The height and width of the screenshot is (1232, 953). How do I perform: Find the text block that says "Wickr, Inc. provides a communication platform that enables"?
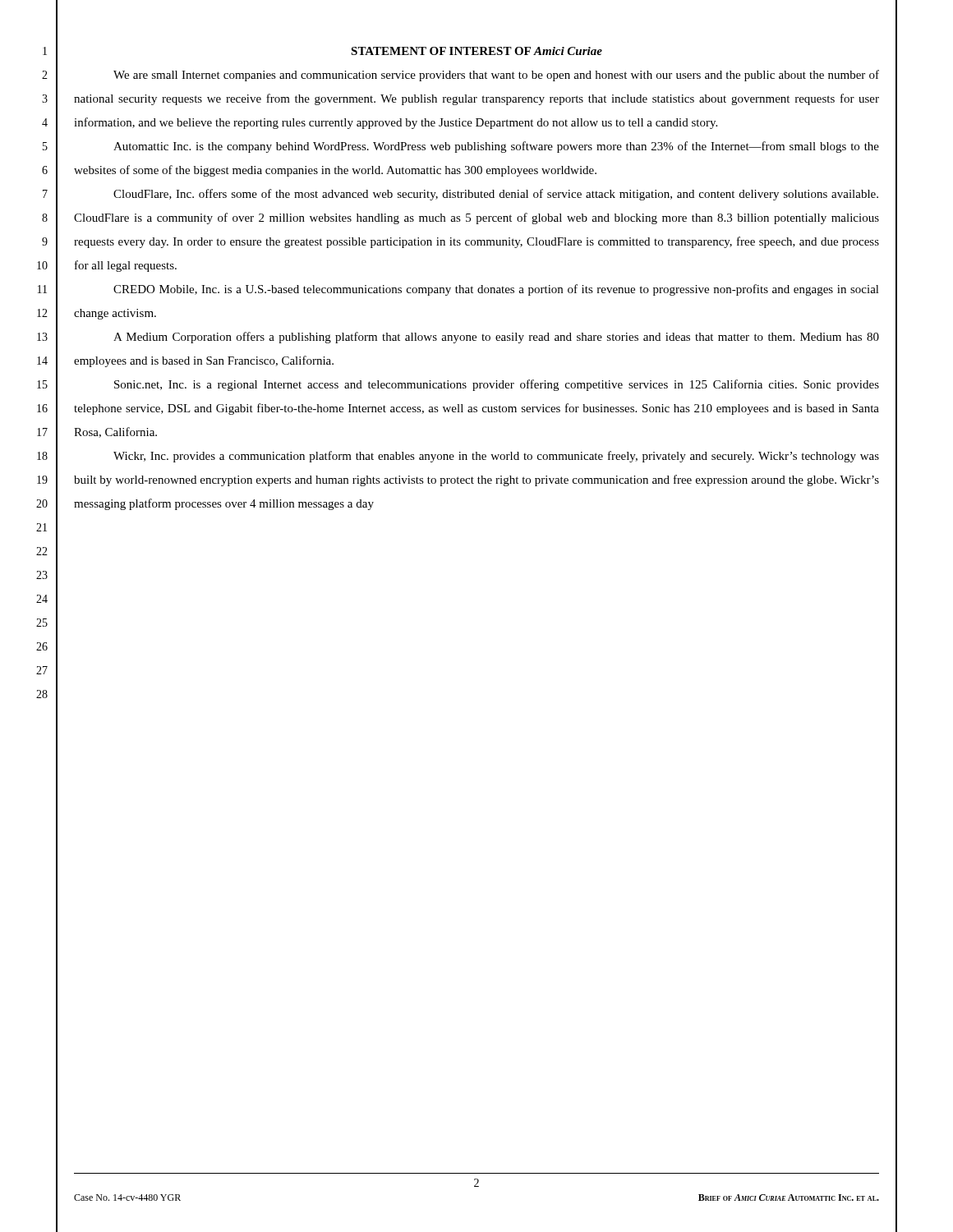coord(476,480)
